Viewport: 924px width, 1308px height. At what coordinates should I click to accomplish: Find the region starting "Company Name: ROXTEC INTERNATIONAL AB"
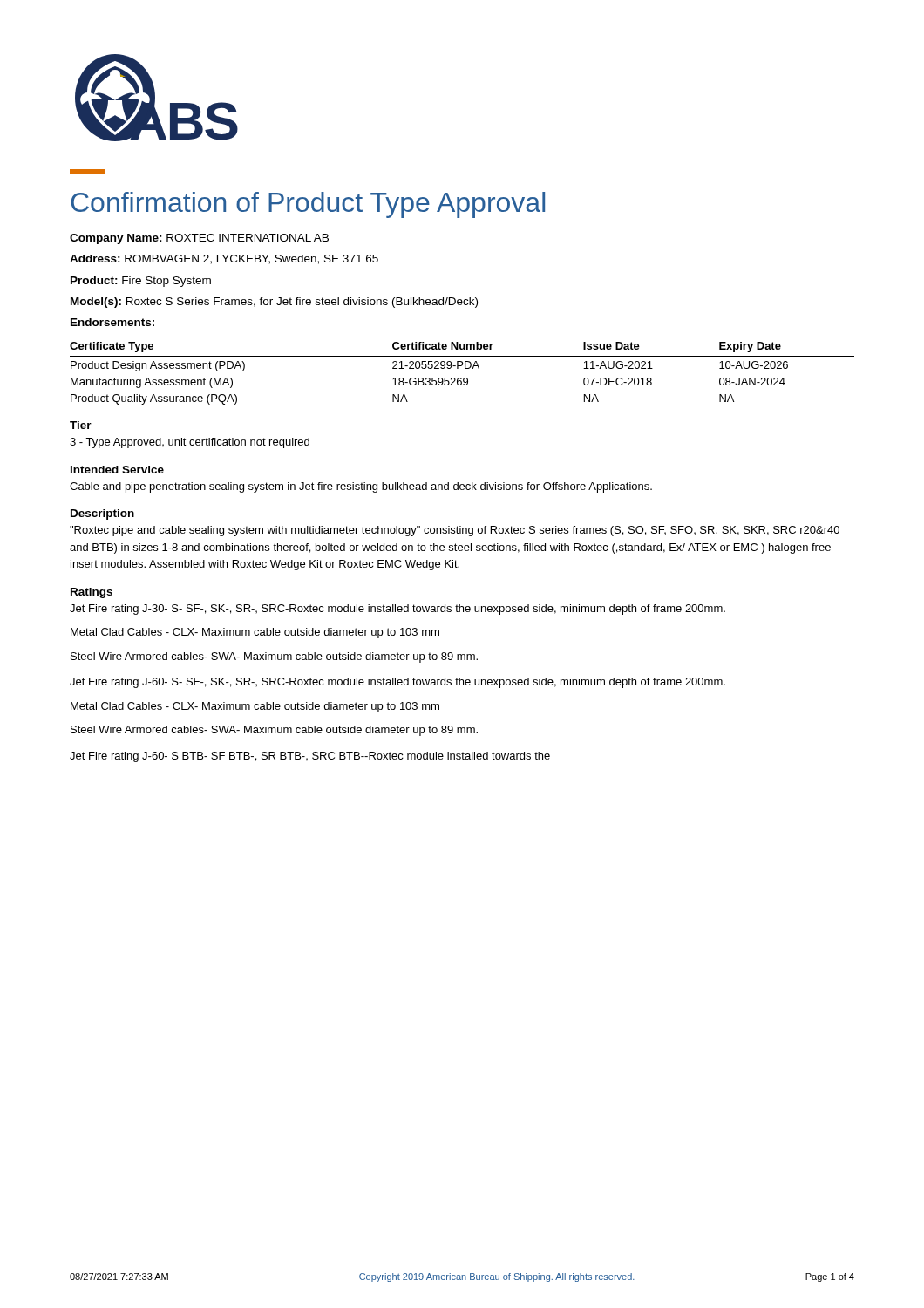pyautogui.click(x=200, y=238)
